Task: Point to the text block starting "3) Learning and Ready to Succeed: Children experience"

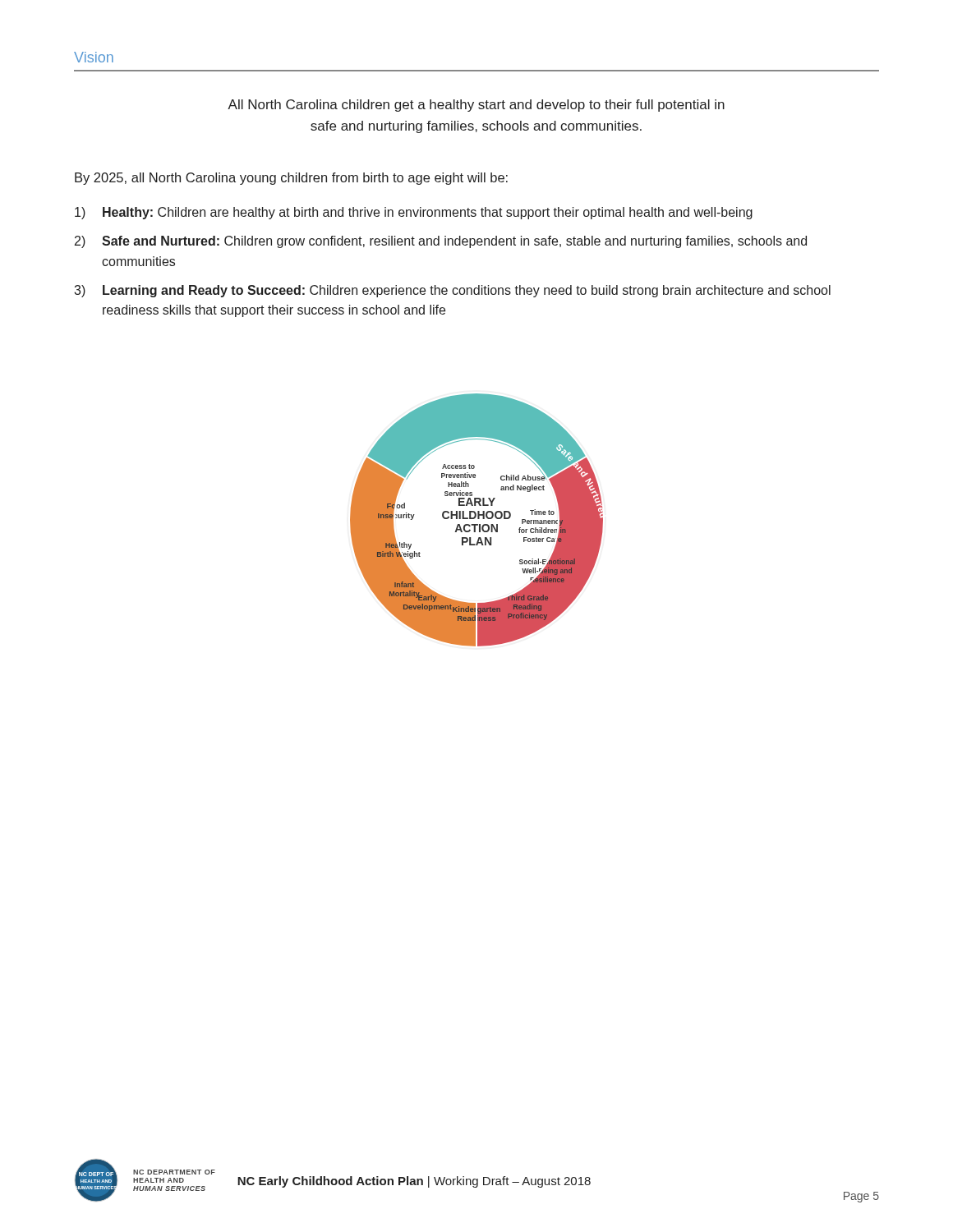Action: (x=476, y=301)
